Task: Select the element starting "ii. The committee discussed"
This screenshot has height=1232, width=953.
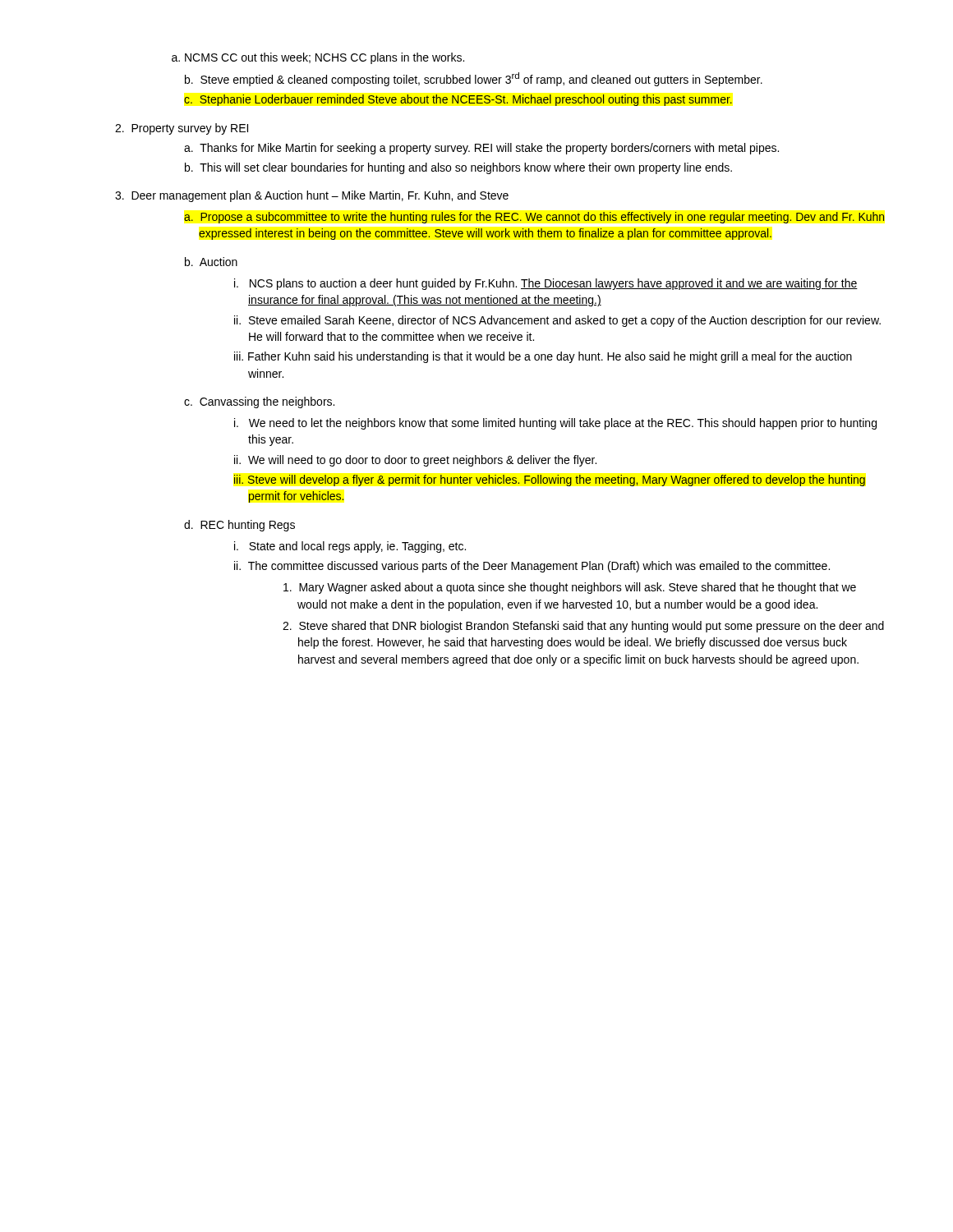Action: [x=550, y=566]
